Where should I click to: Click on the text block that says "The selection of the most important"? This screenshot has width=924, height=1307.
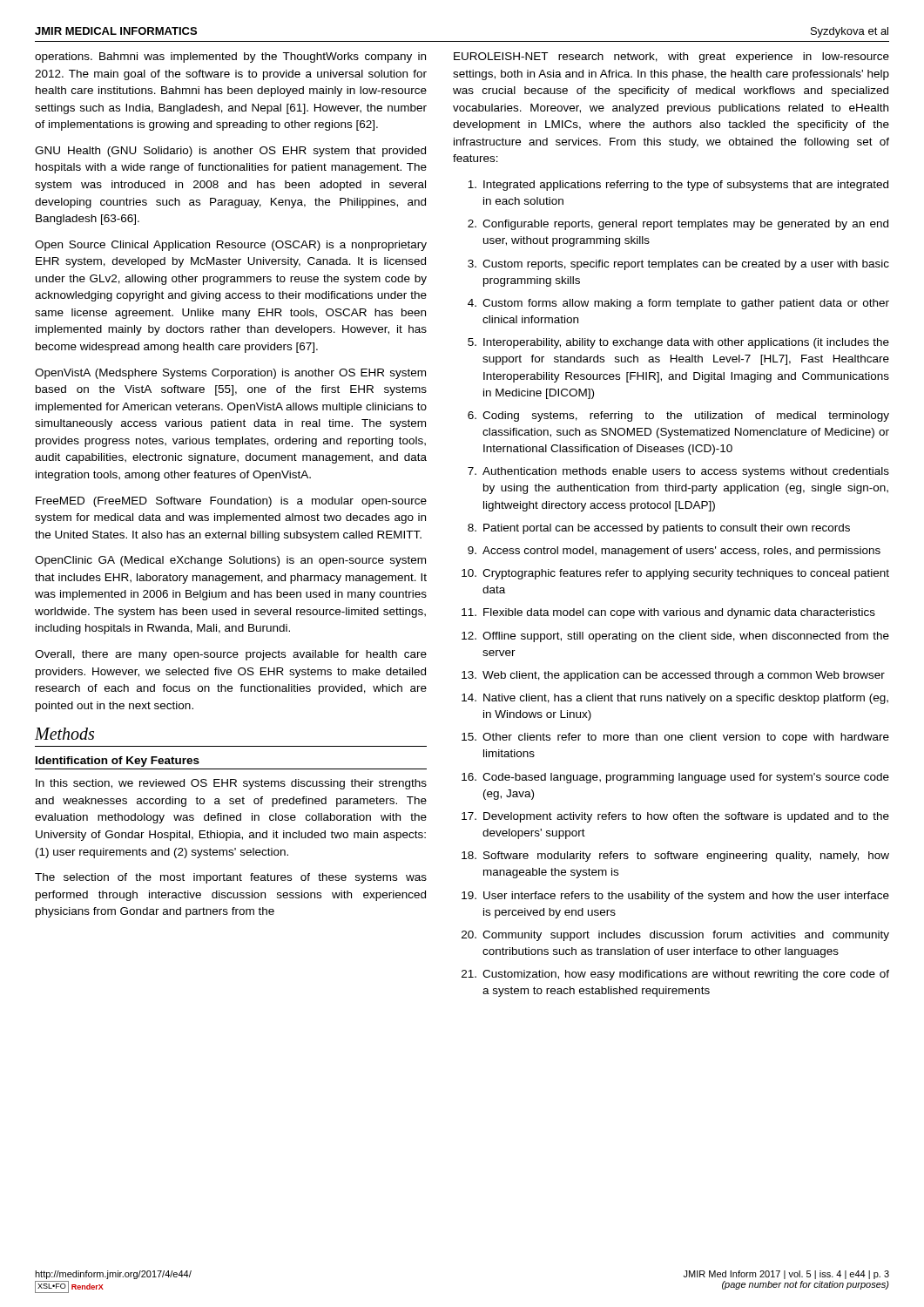click(231, 894)
